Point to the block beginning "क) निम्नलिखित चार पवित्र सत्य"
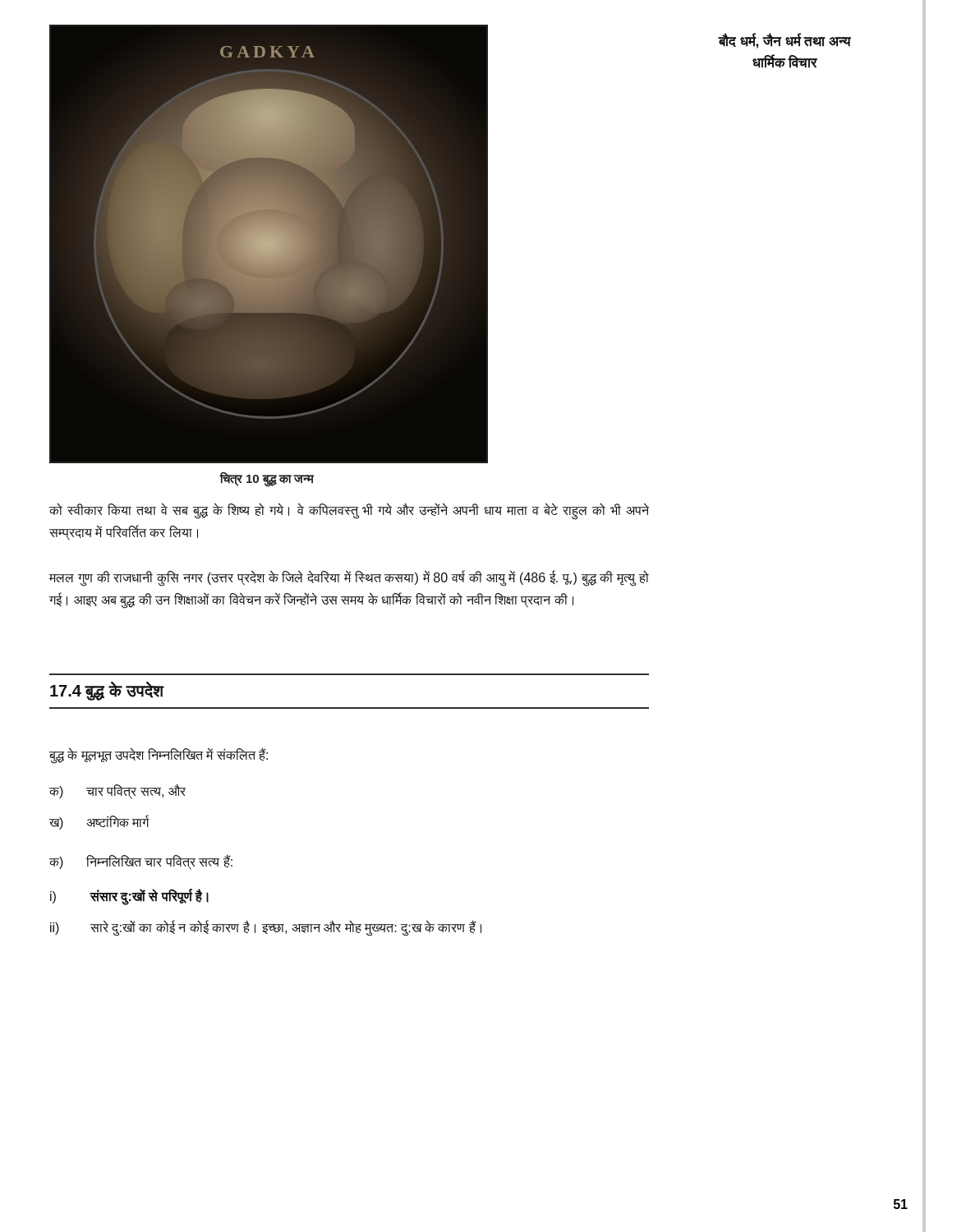The image size is (957, 1232). 141,862
